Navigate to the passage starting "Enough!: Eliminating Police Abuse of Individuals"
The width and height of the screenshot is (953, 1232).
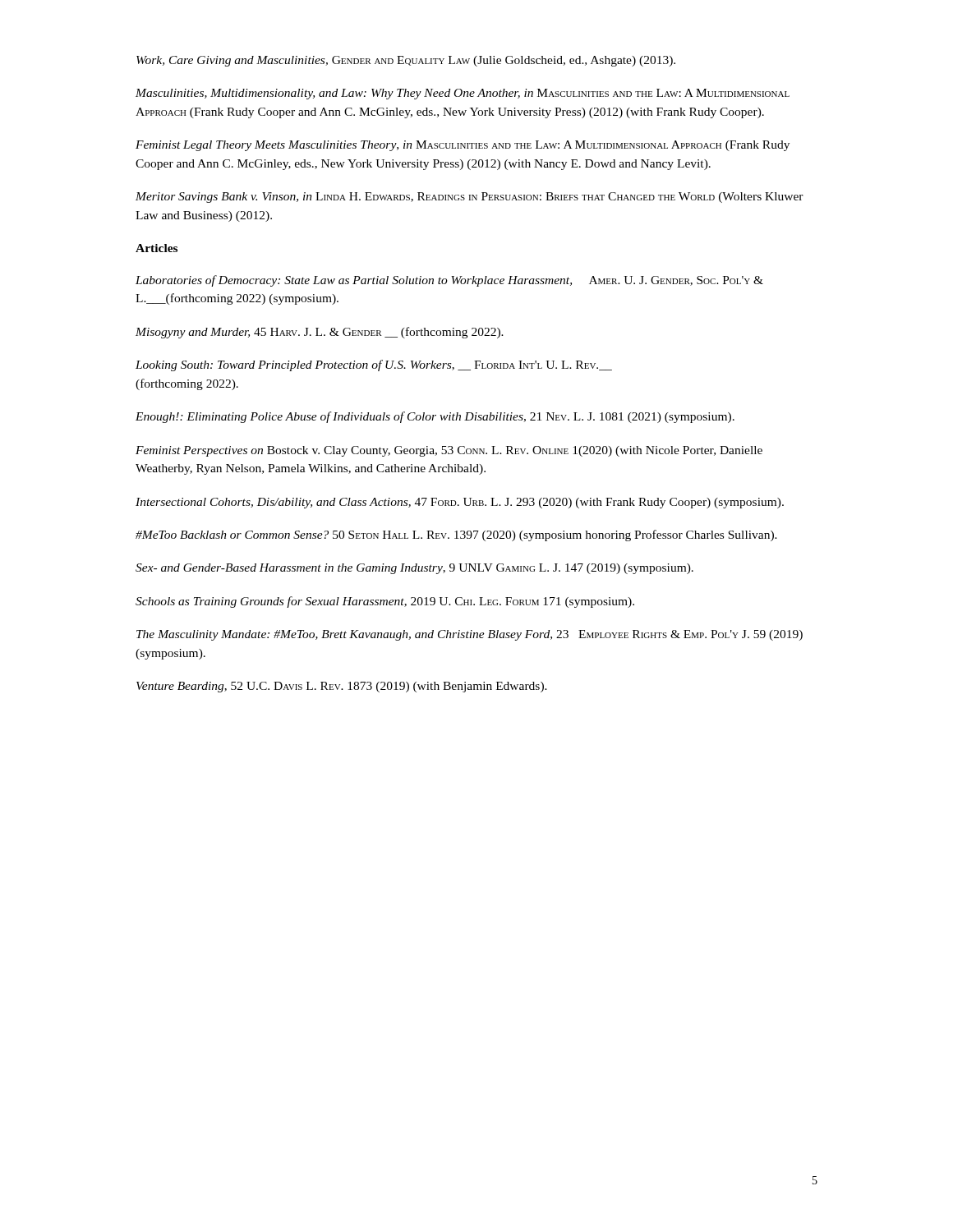435,416
